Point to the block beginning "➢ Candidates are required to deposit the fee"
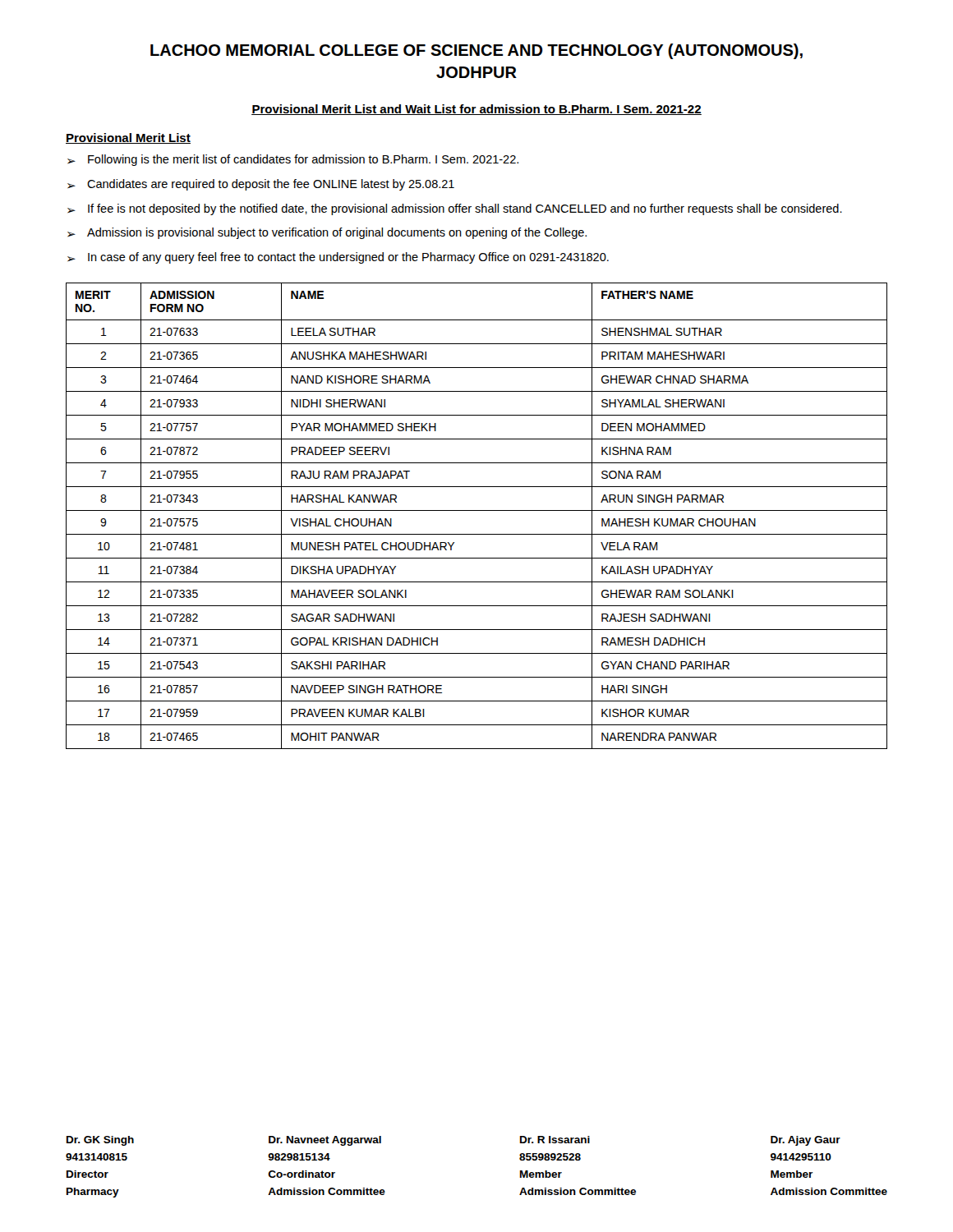 (x=261, y=185)
